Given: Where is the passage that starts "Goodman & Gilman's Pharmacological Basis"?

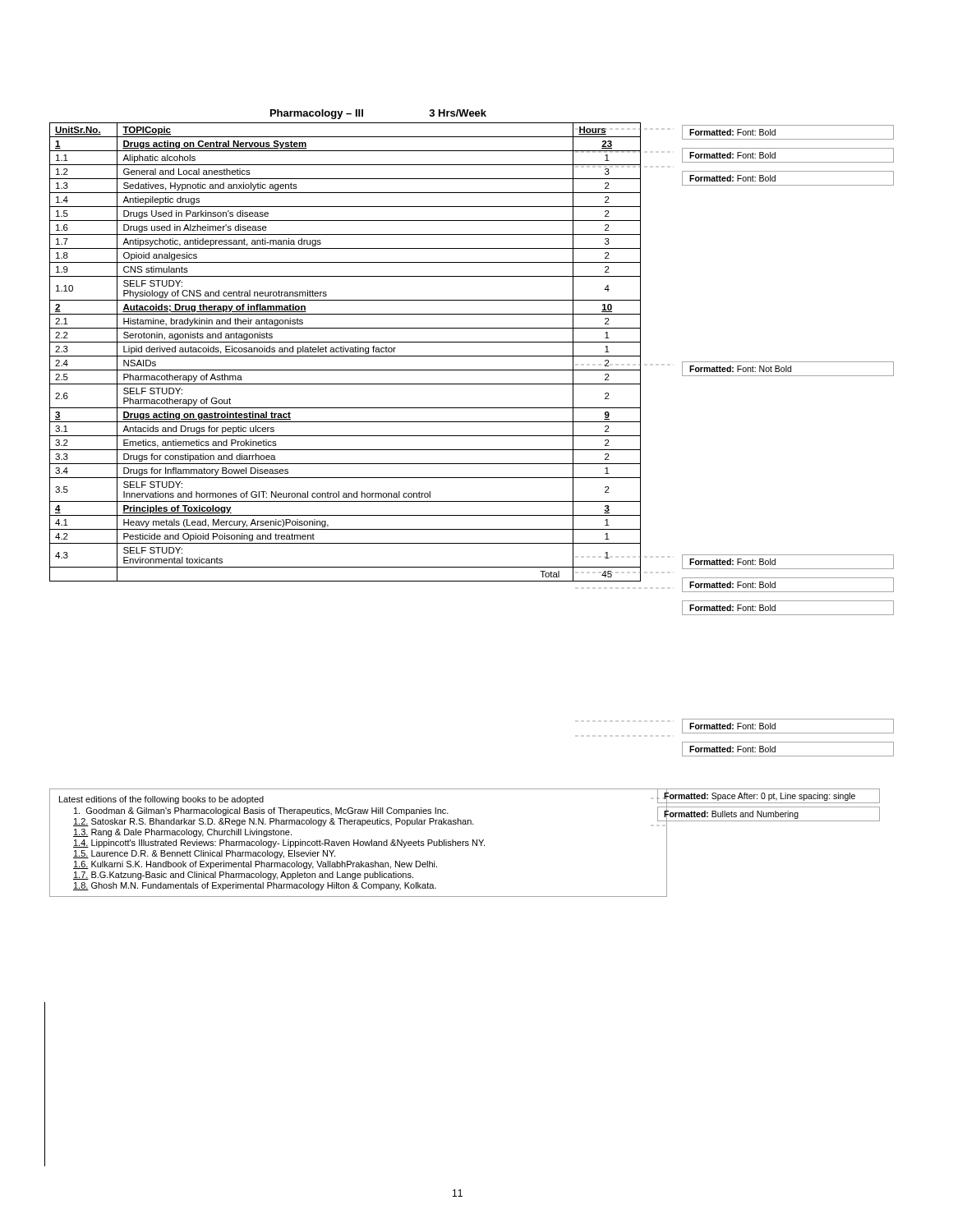Looking at the screenshot, I should pyautogui.click(x=261, y=811).
